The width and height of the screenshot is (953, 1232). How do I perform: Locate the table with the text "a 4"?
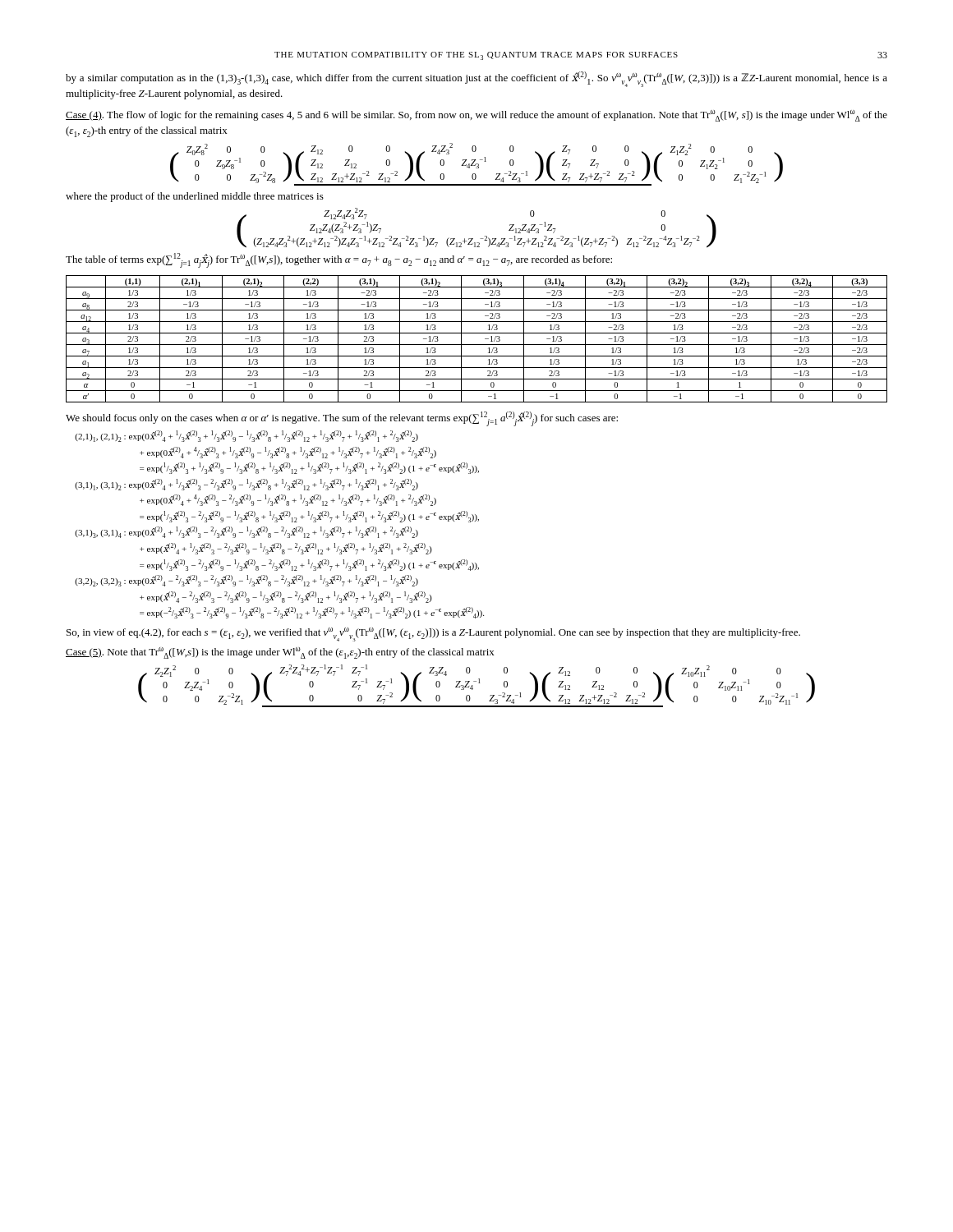pos(476,339)
